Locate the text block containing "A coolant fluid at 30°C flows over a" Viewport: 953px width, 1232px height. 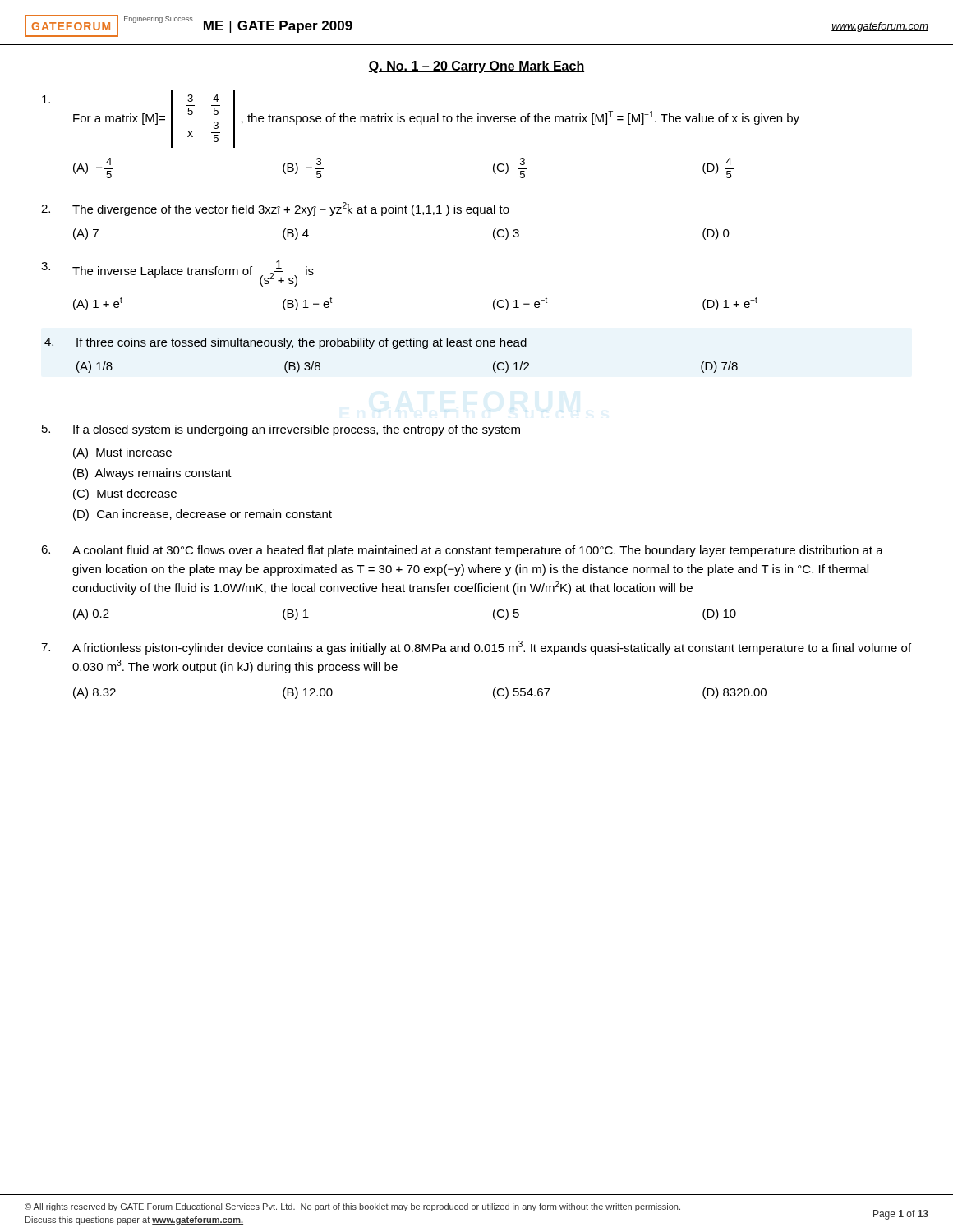[x=476, y=582]
